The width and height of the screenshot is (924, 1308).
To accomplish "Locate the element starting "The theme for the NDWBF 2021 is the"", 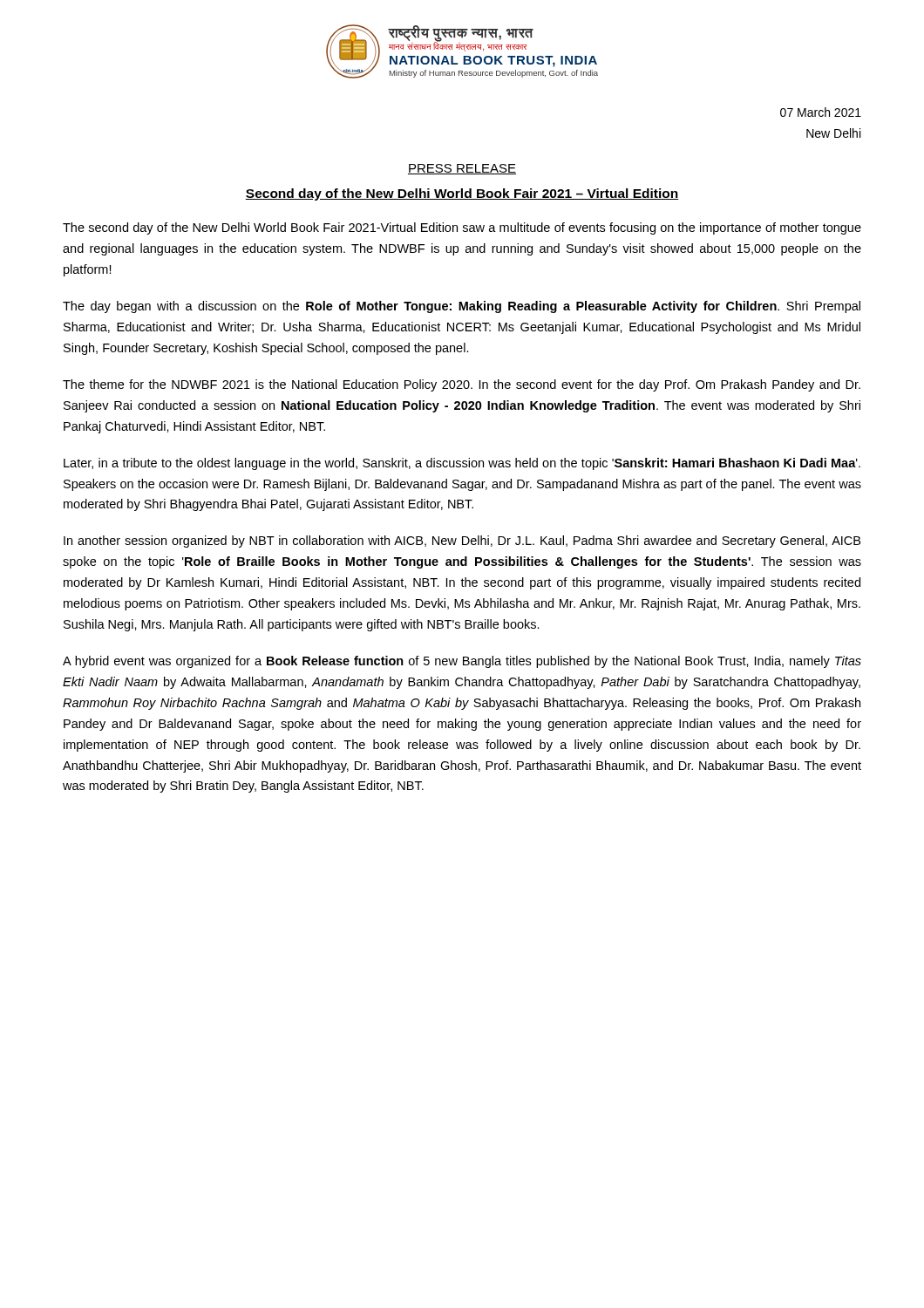I will (462, 405).
